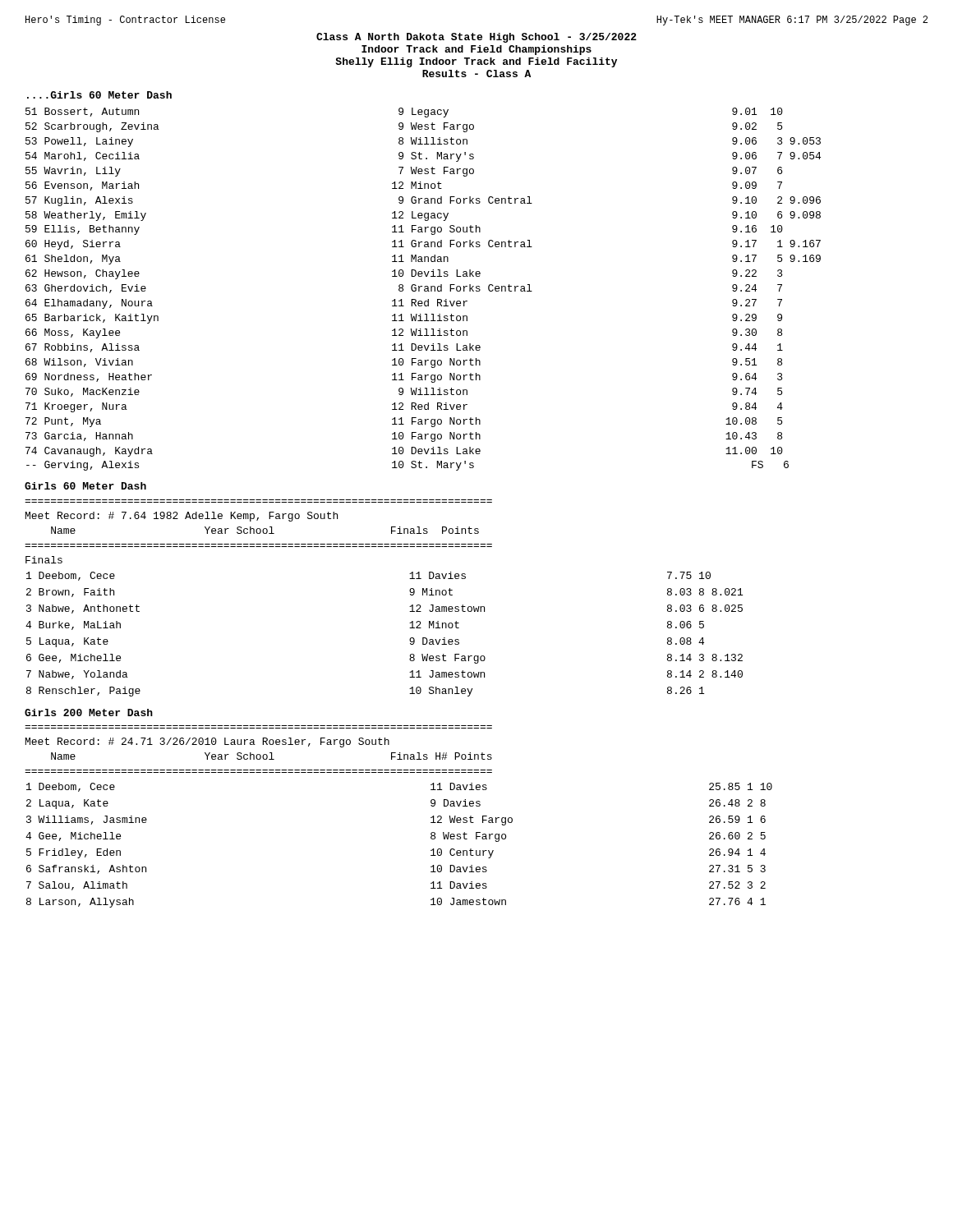Select the section header that reads "Girls 200 Meter"

89,713
